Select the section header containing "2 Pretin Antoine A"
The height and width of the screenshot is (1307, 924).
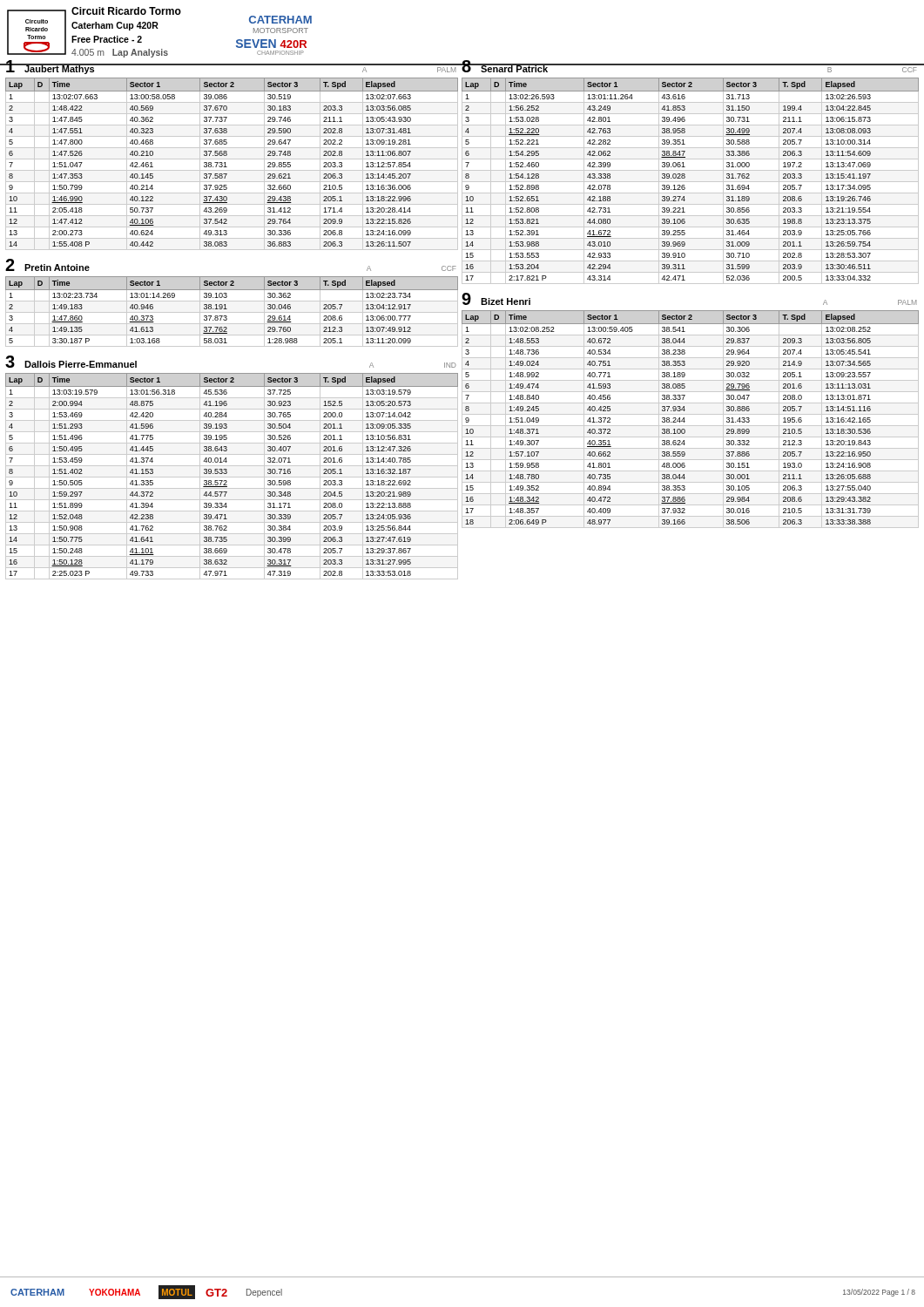point(231,265)
